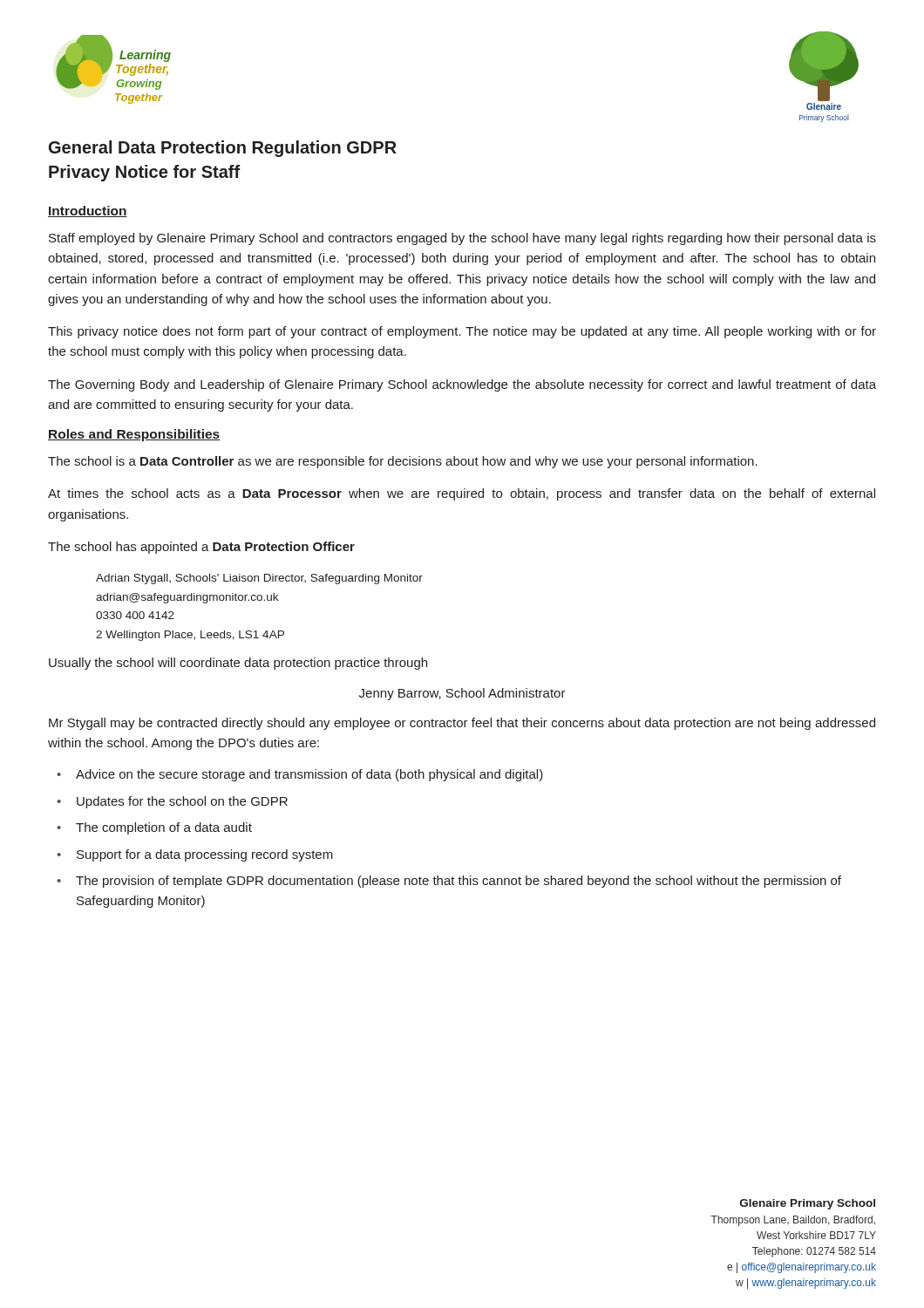This screenshot has height=1308, width=924.
Task: Select the text block that reads "The Governing Body and Leadership of Glenaire Primary"
Action: pos(462,394)
